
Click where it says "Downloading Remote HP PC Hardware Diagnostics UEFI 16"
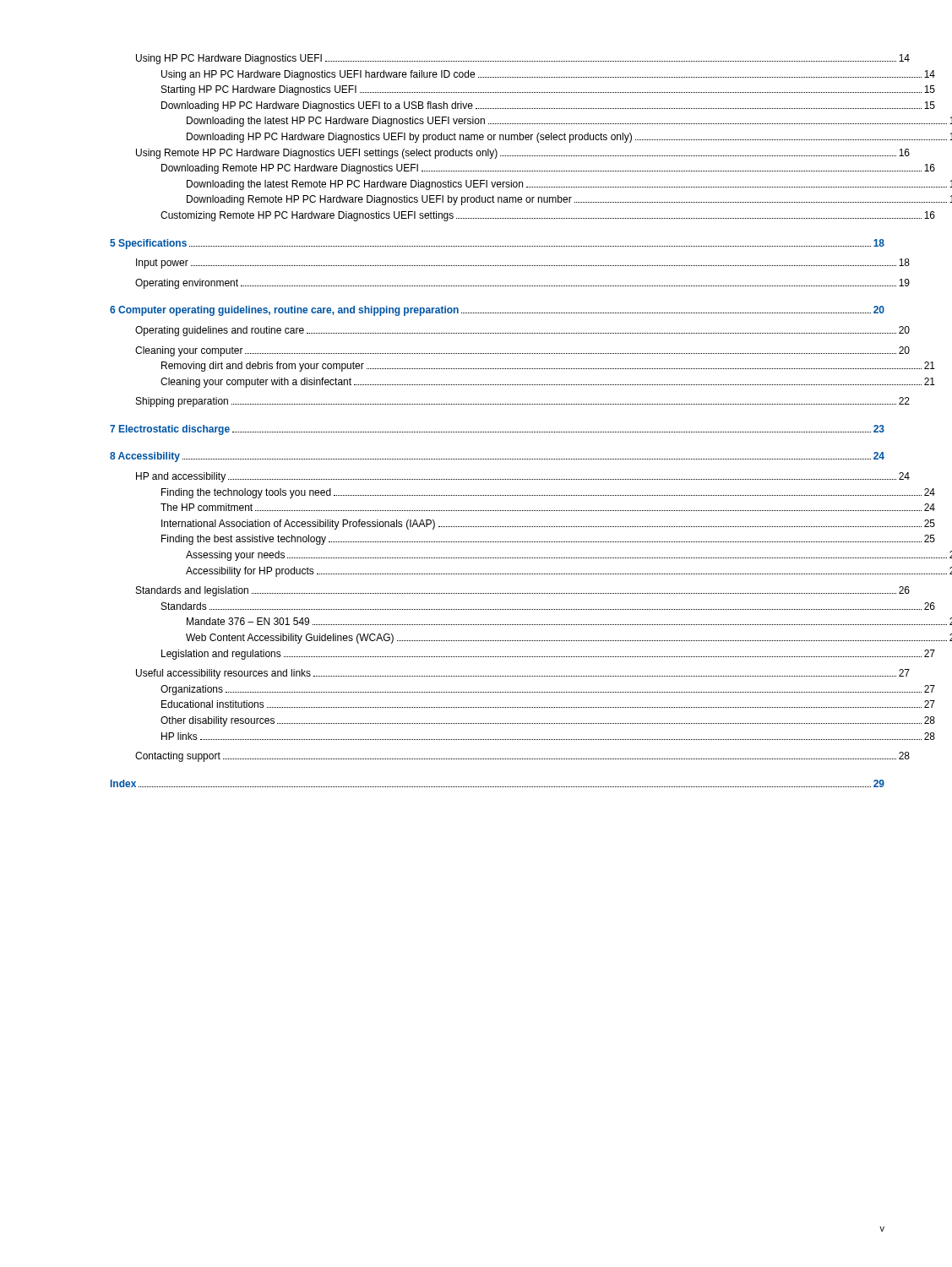[x=548, y=169]
